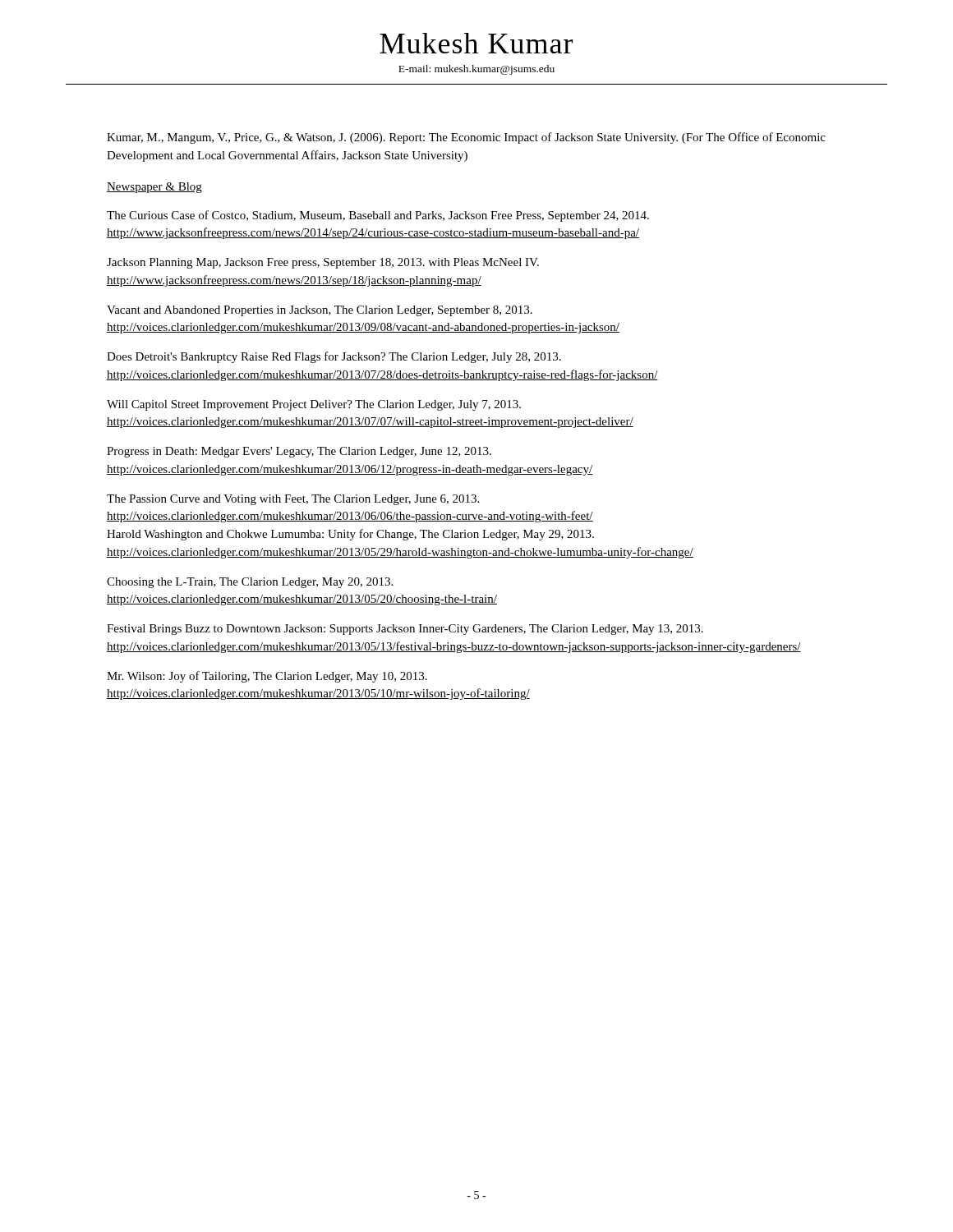The height and width of the screenshot is (1232, 953).
Task: Select the section header that says "Newspaper & Blog"
Action: (x=154, y=186)
